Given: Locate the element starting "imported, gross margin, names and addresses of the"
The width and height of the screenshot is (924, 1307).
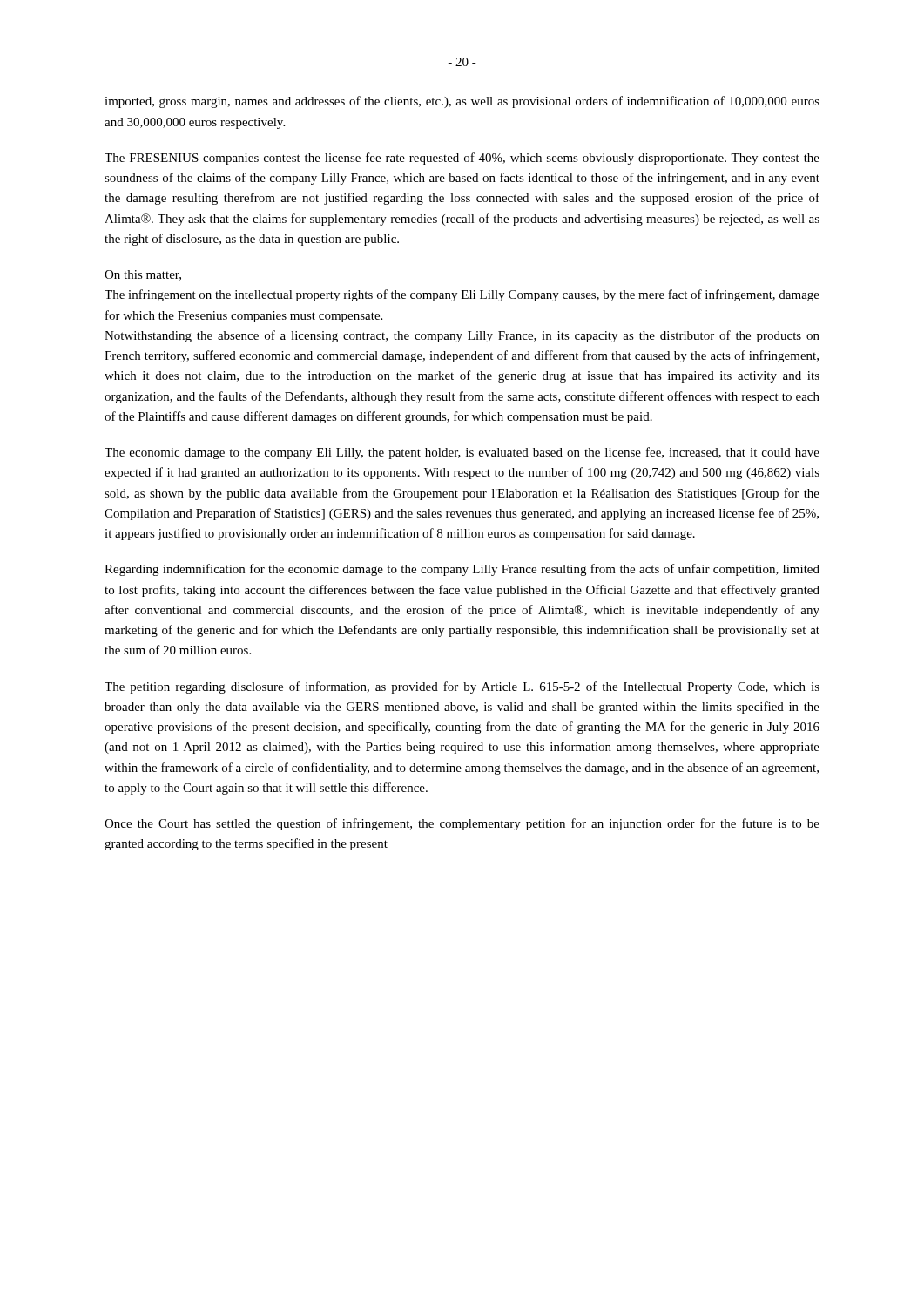Looking at the screenshot, I should tap(462, 112).
